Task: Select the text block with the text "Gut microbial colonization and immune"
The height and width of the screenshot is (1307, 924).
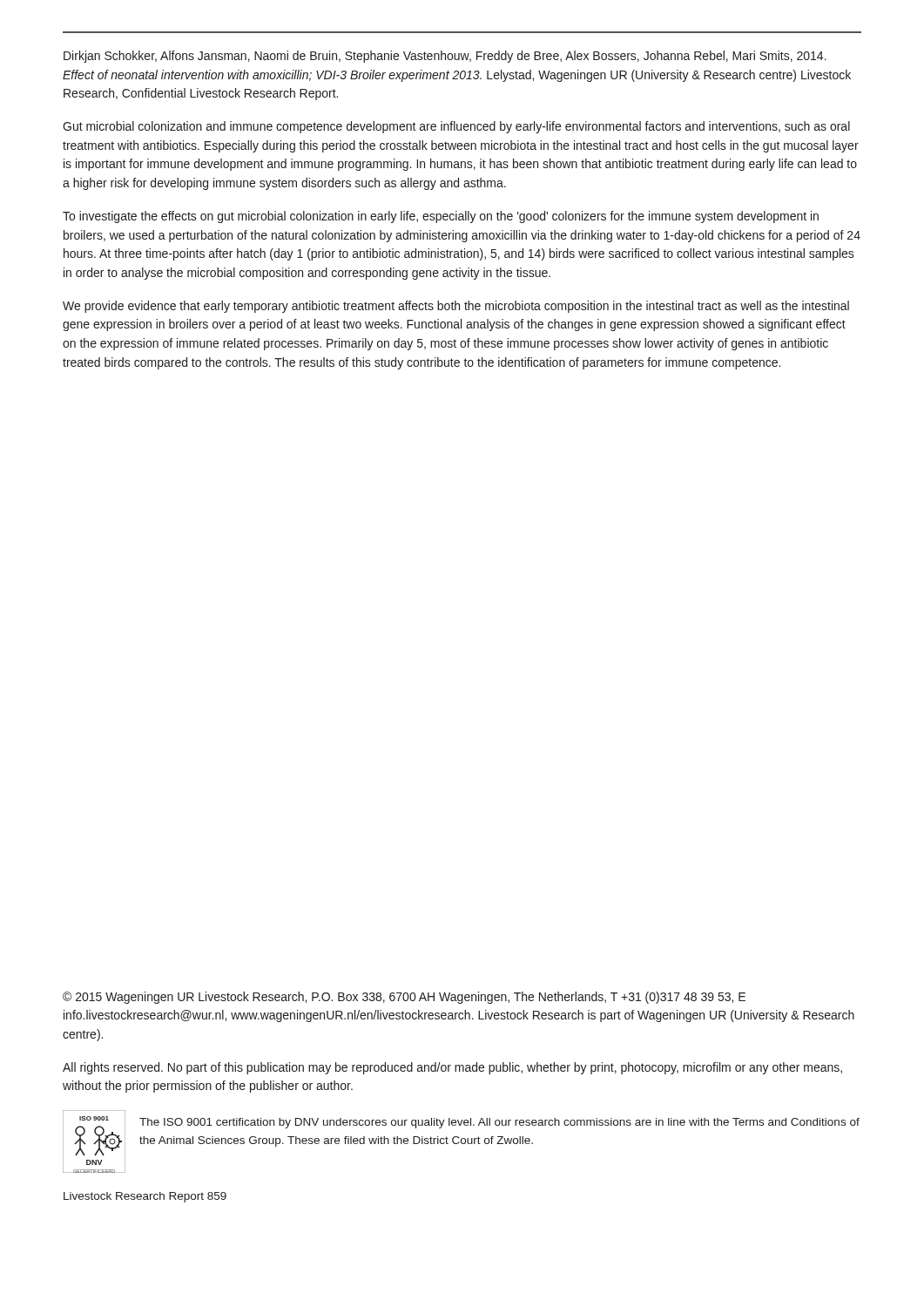Action: coord(461,155)
